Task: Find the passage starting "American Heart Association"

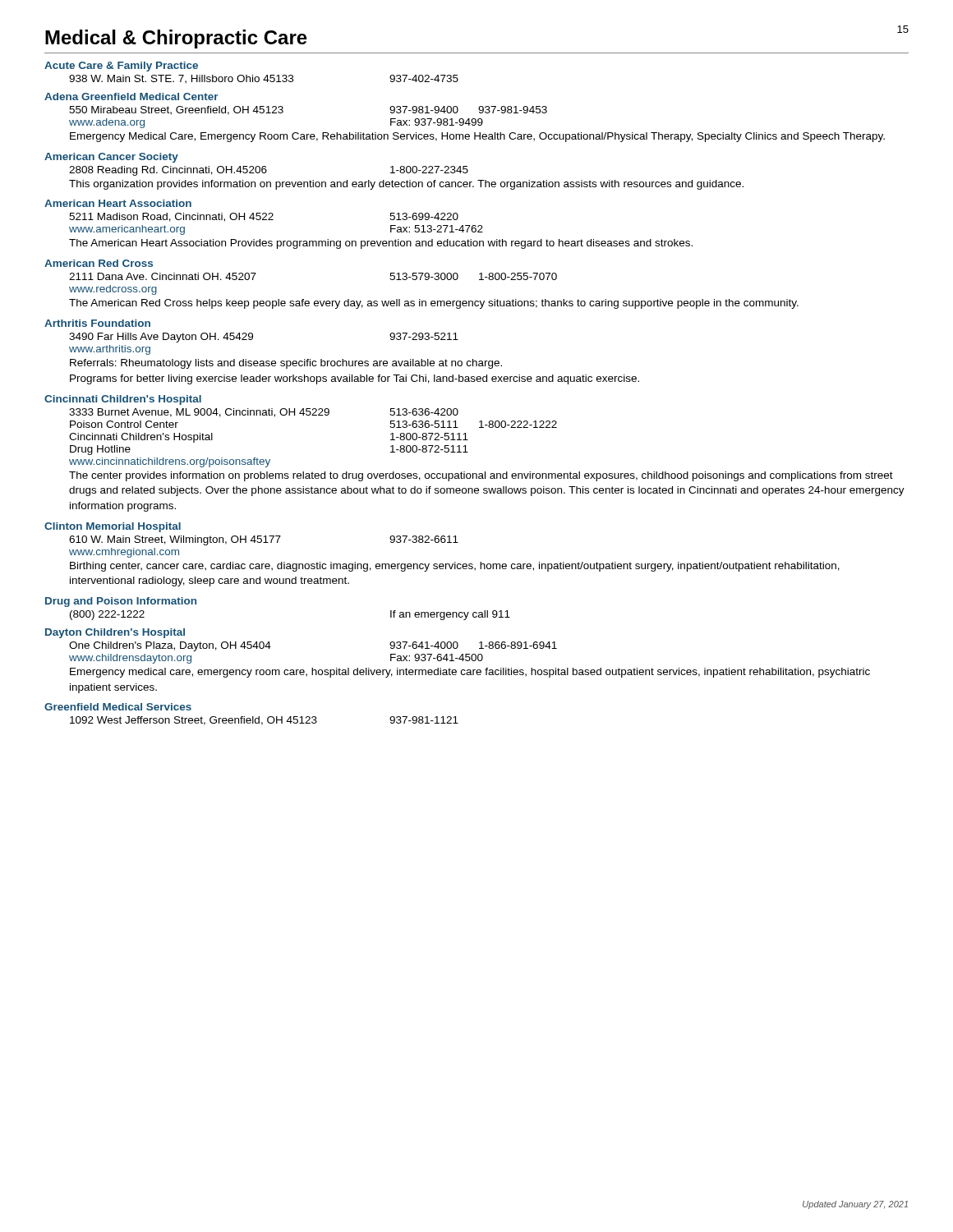Action: [x=118, y=203]
